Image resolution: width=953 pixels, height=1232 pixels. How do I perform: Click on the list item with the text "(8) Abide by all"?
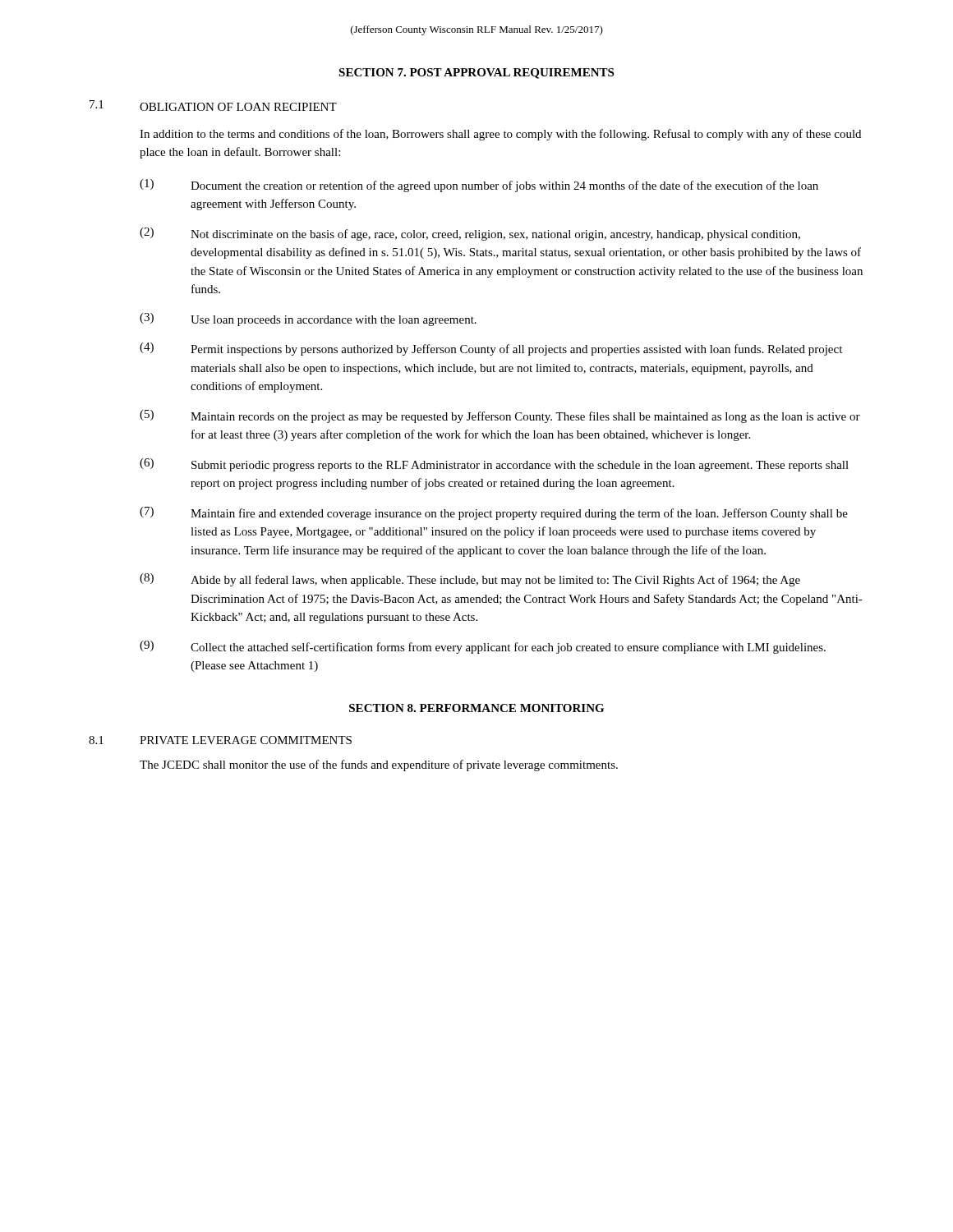point(502,599)
